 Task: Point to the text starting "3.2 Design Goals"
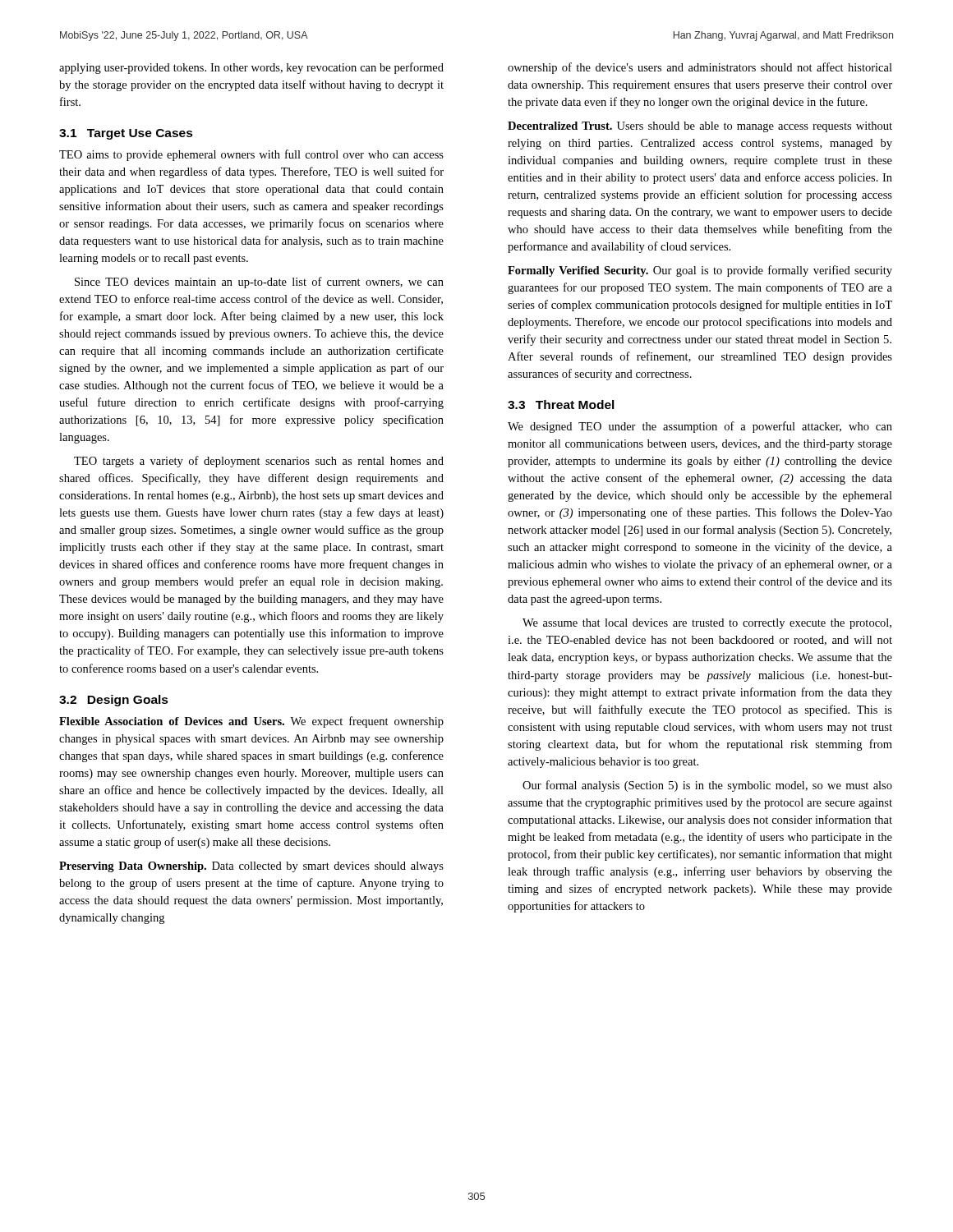(x=114, y=699)
